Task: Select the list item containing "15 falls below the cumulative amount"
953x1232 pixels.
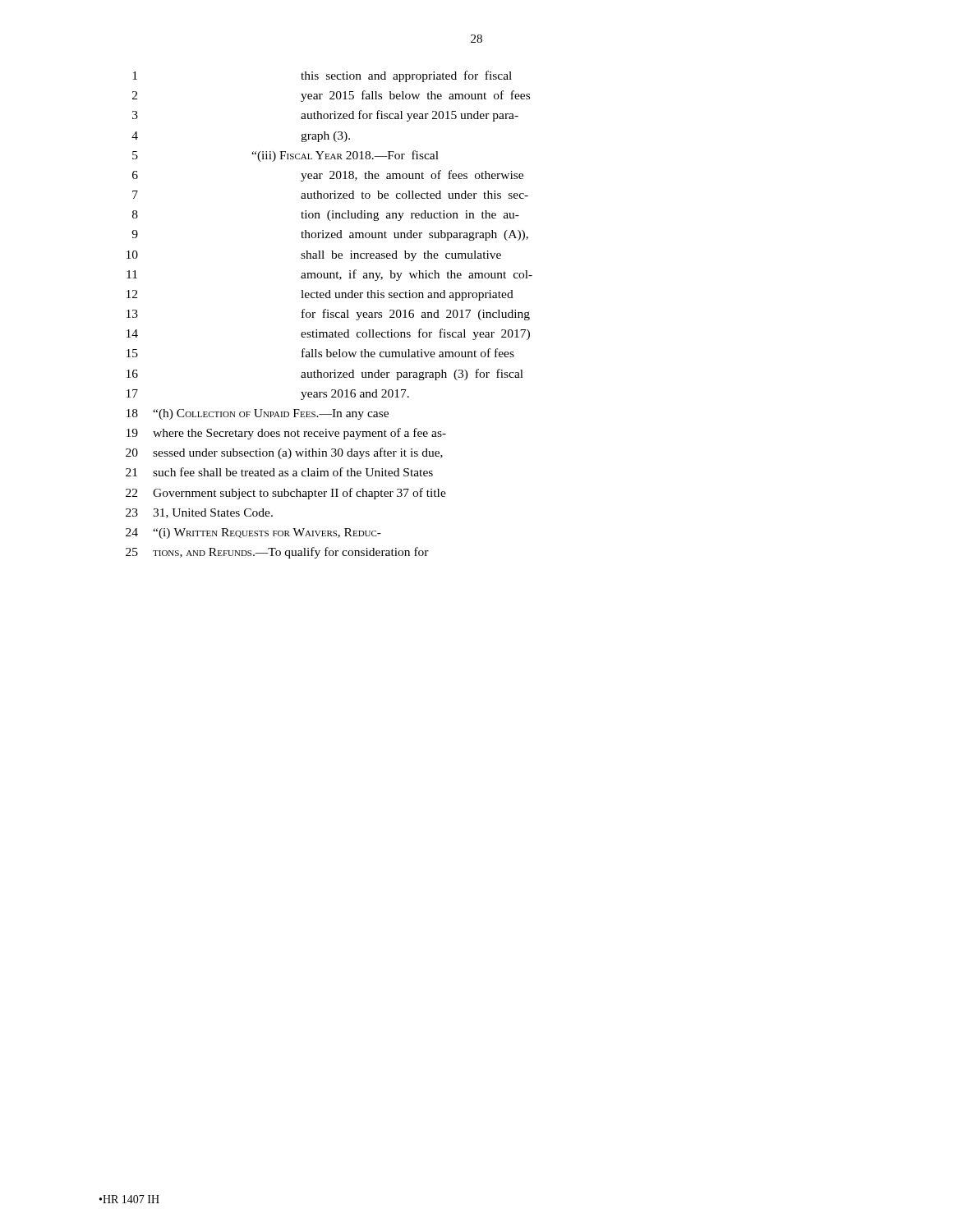Action: (485, 354)
